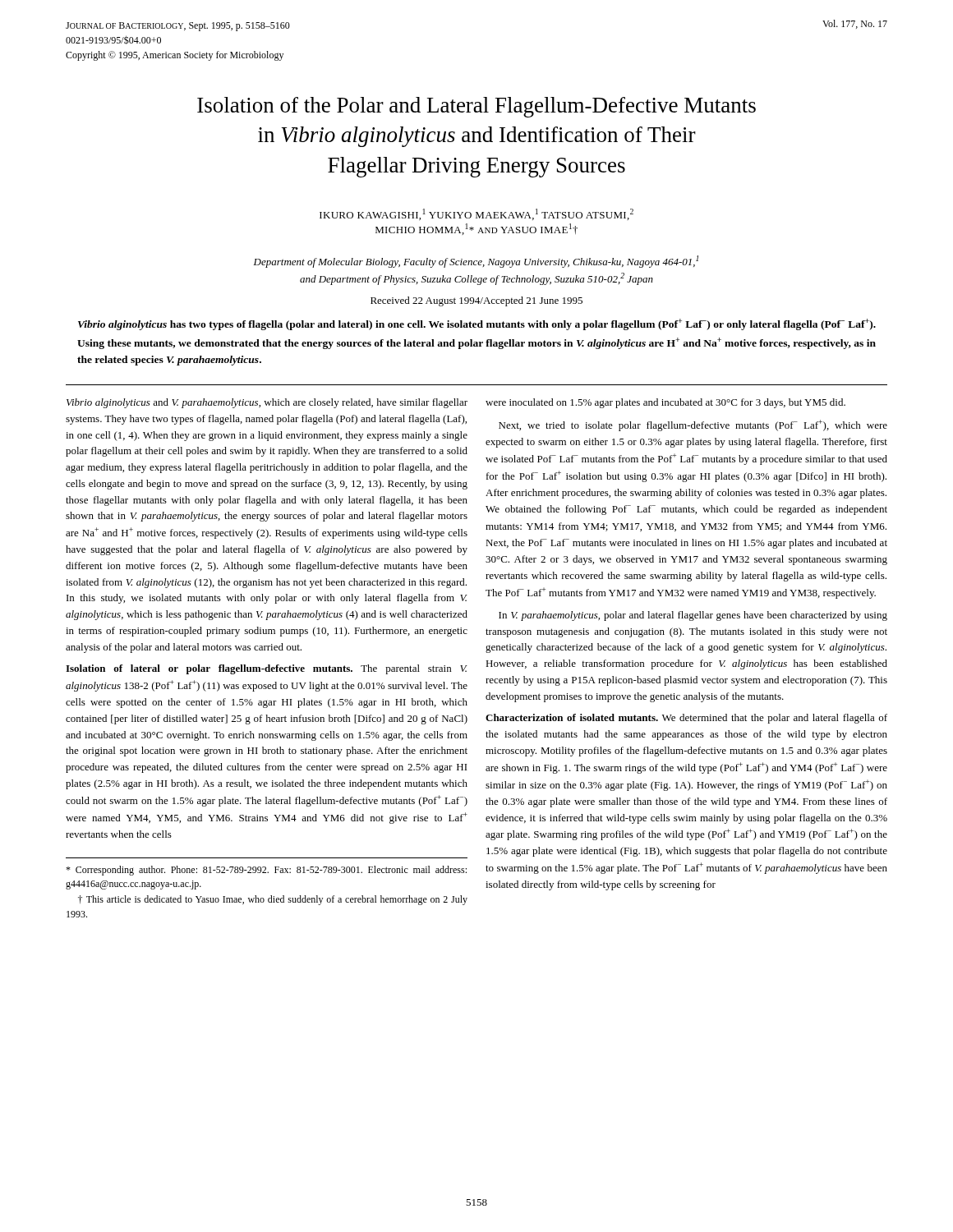Navigate to the region starting "Vibrio alginolyticus and V. parahaemolyticus, which are closely"

tap(267, 525)
